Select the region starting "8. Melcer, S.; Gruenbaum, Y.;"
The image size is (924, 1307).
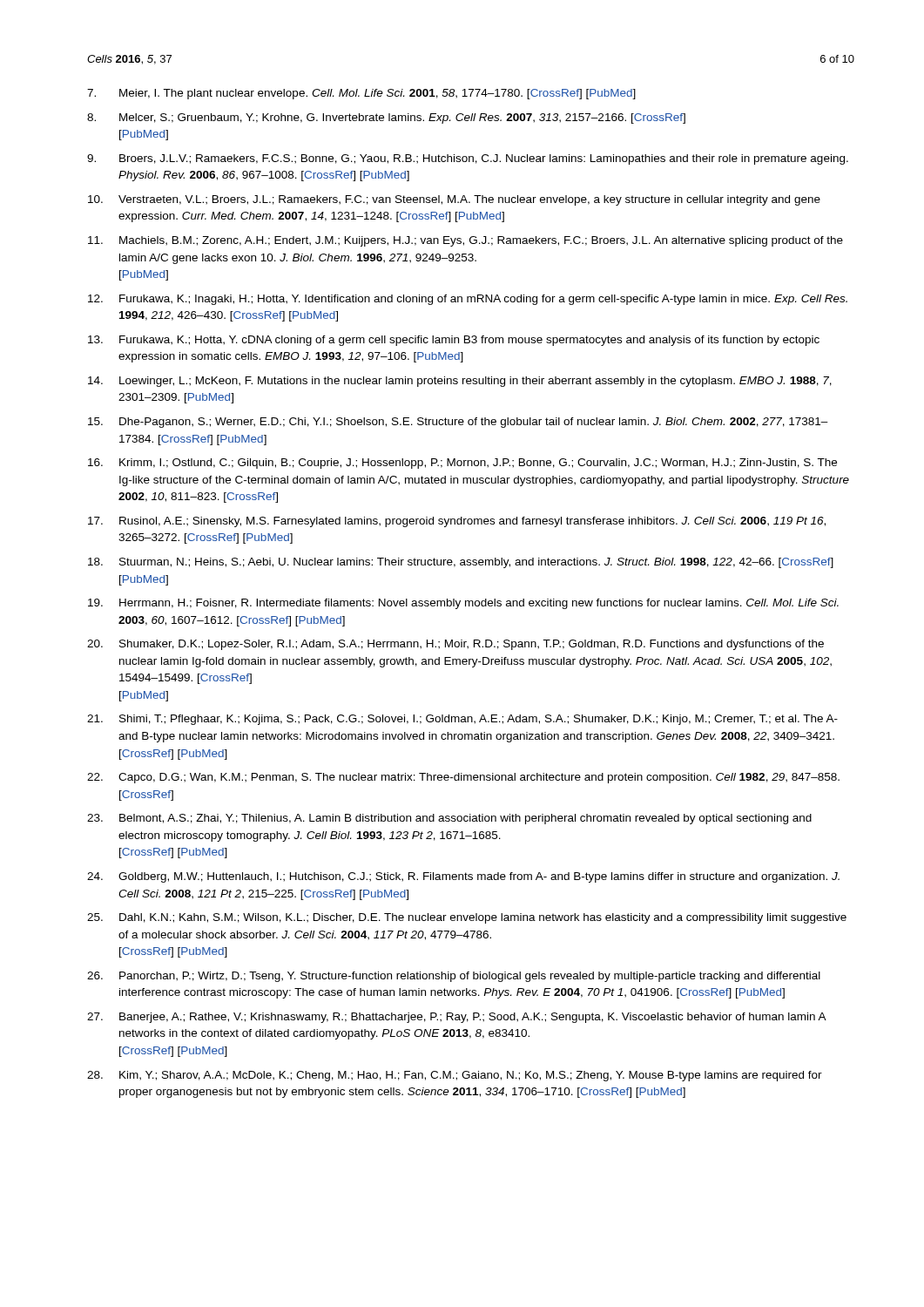(x=387, y=126)
